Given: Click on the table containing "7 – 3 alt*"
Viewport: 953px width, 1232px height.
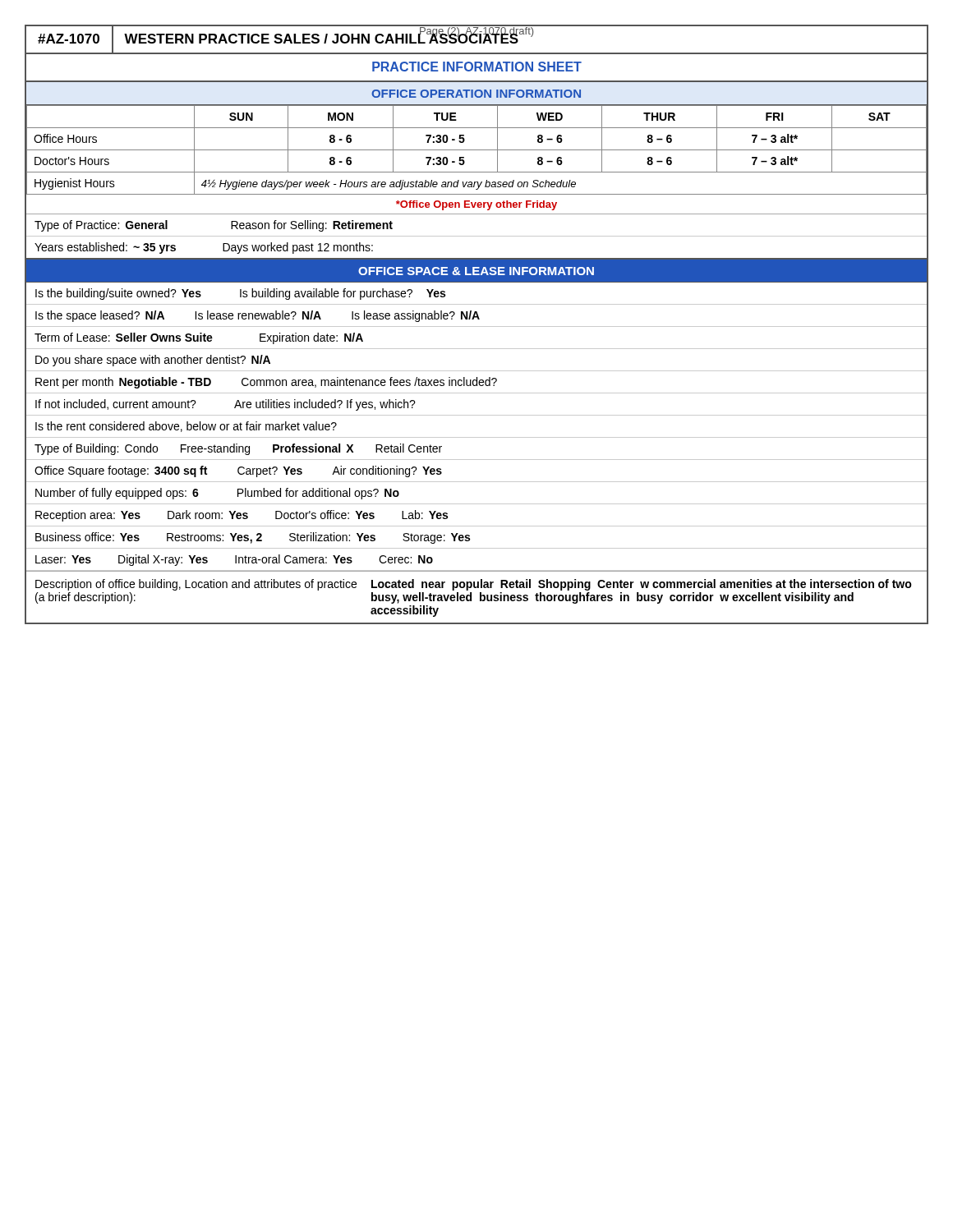Looking at the screenshot, I should (476, 150).
